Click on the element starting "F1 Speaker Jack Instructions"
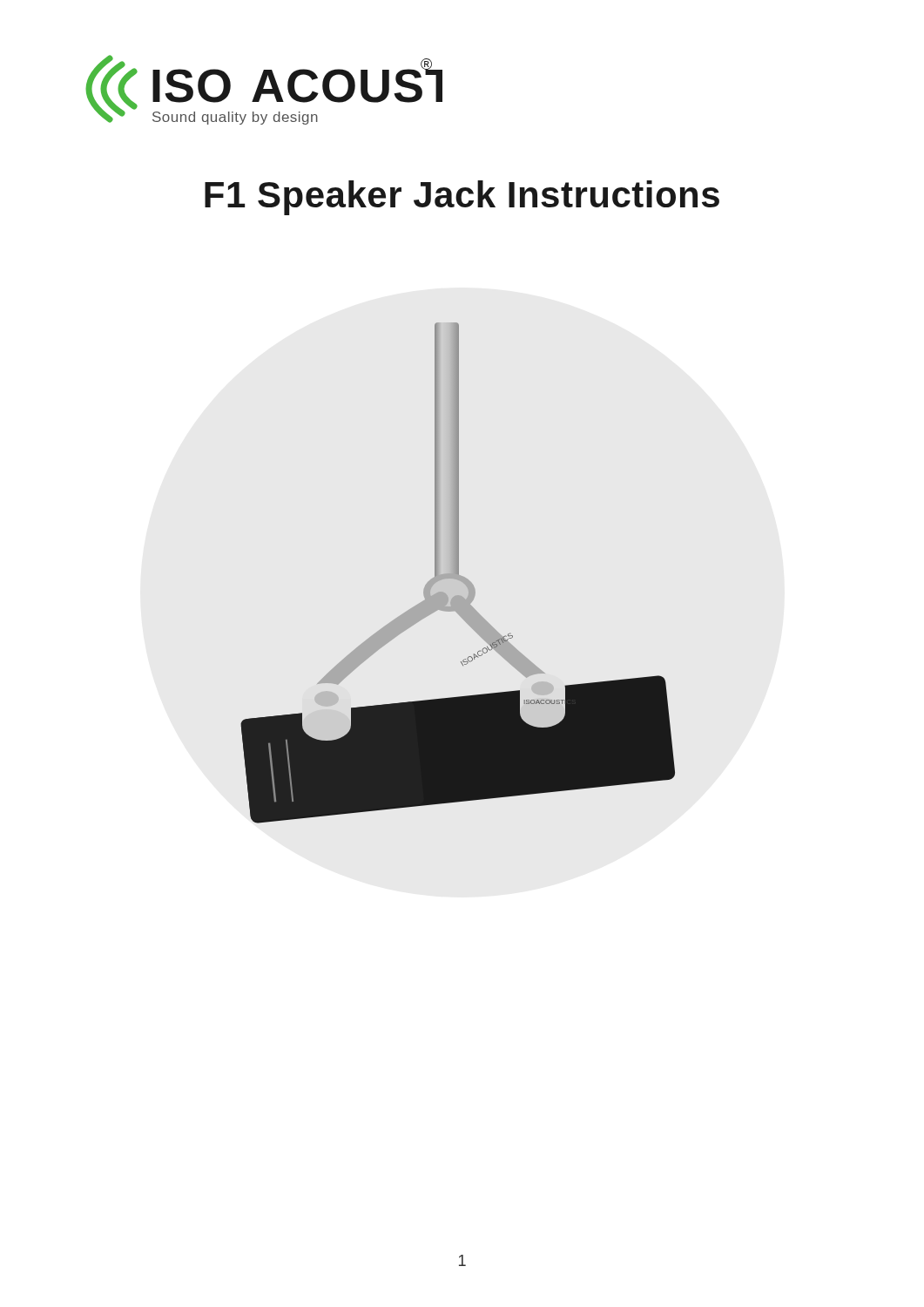The width and height of the screenshot is (924, 1307). [x=462, y=195]
